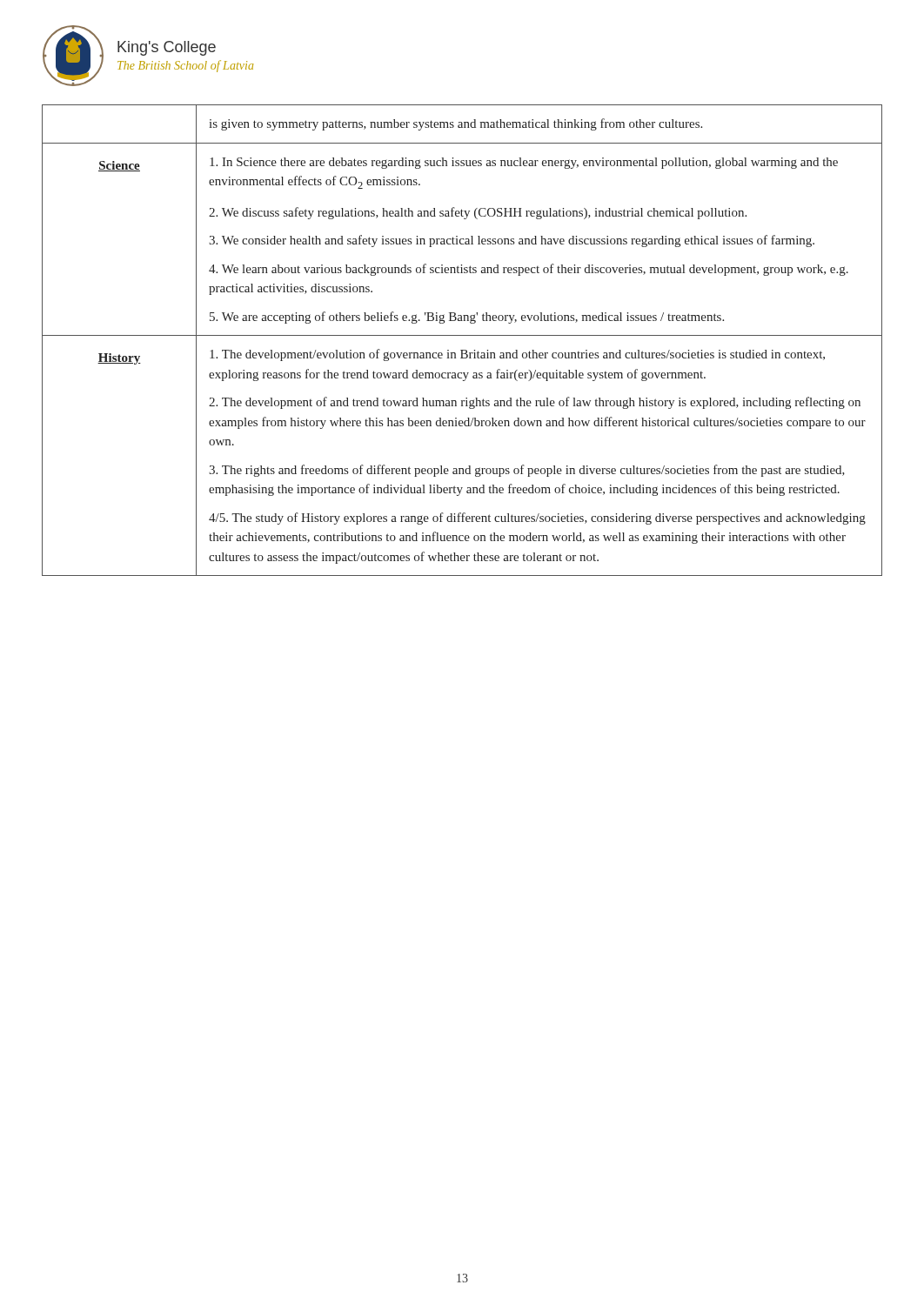Locate the table with the text "1. In Science there"

pos(462,679)
